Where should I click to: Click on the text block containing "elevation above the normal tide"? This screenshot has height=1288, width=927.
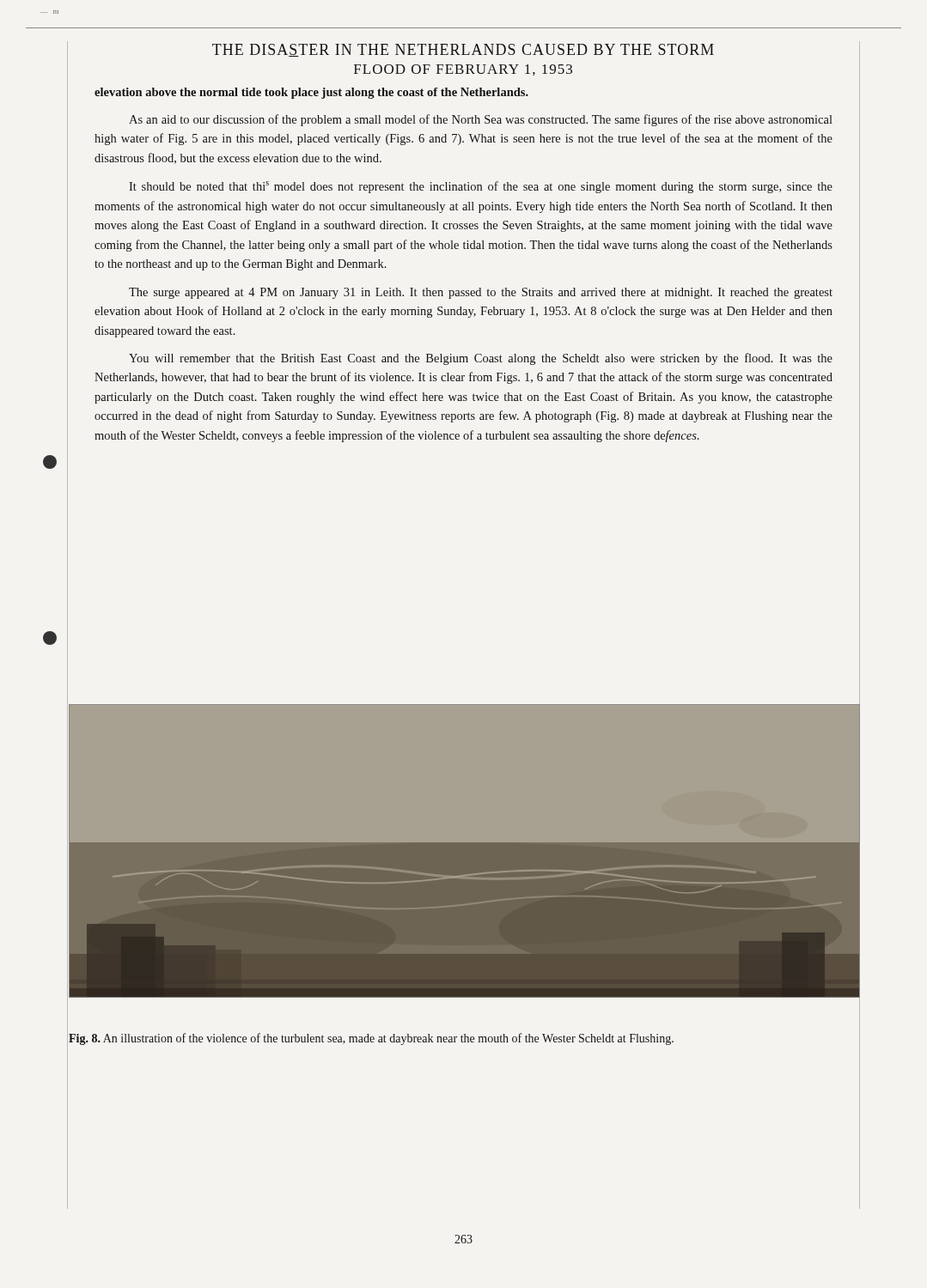point(311,92)
